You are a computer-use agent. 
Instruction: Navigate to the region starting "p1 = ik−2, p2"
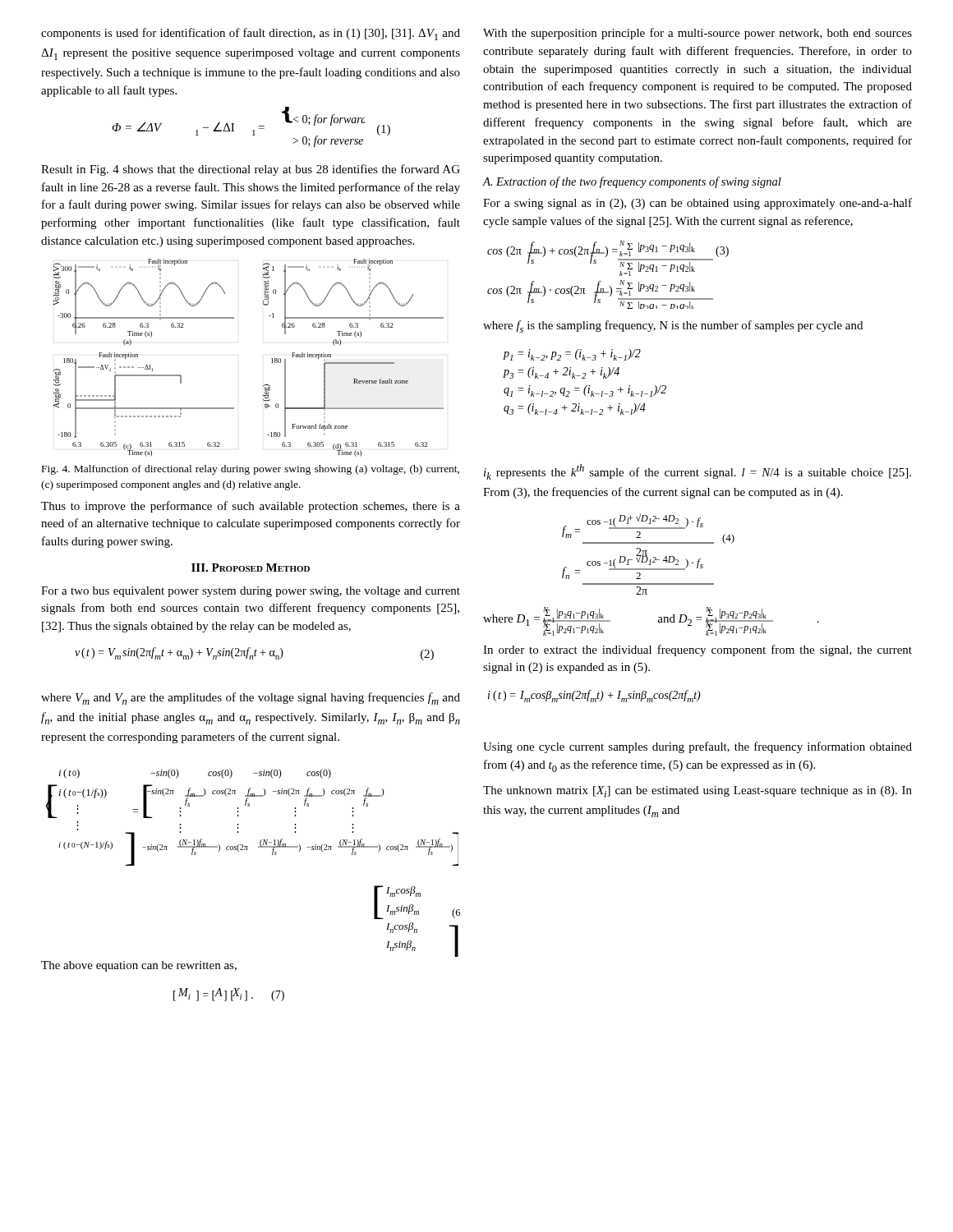point(572,355)
